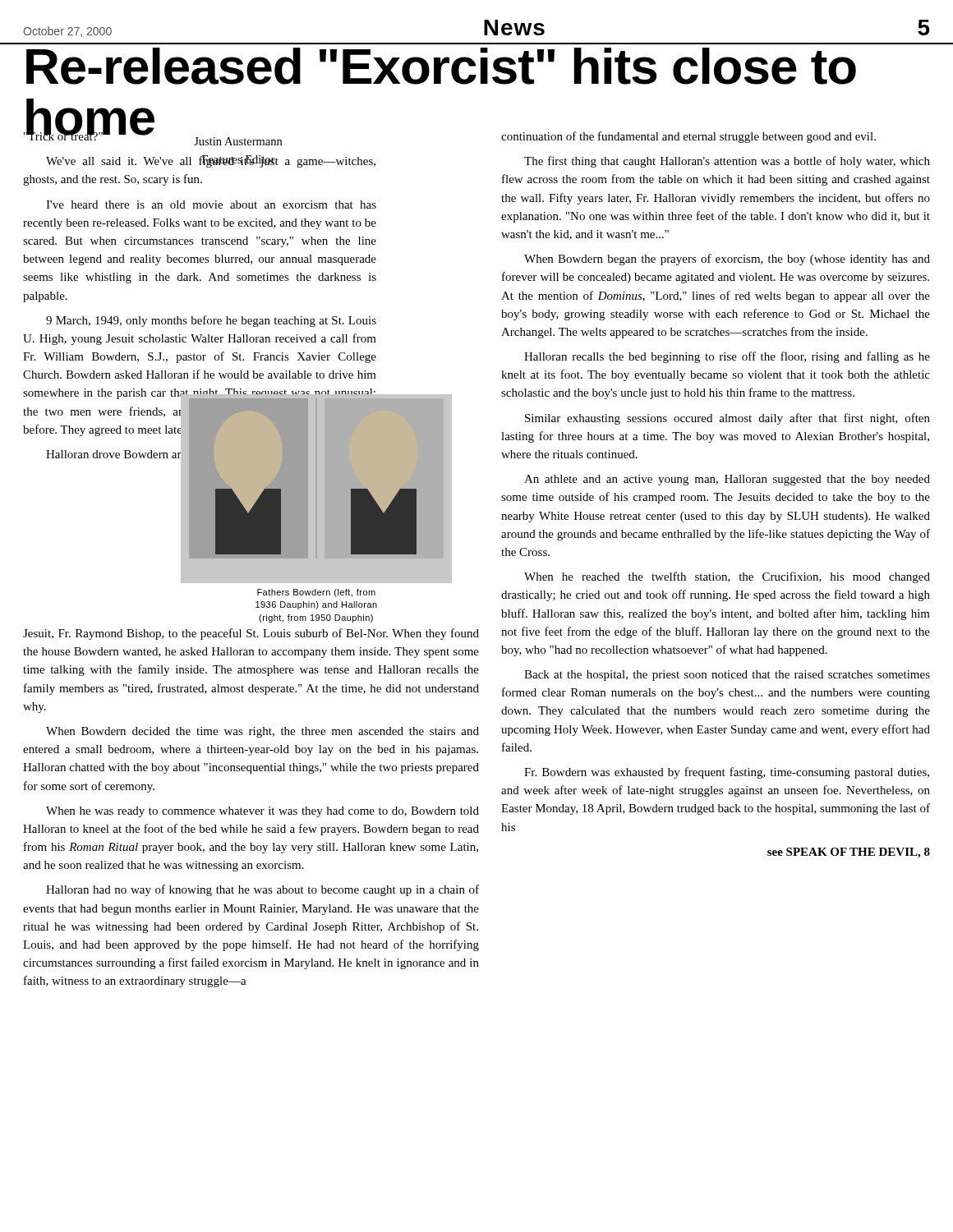The width and height of the screenshot is (953, 1232).
Task: Point to the caption beginning "Fathers Bowdern (left,"
Action: [x=316, y=605]
